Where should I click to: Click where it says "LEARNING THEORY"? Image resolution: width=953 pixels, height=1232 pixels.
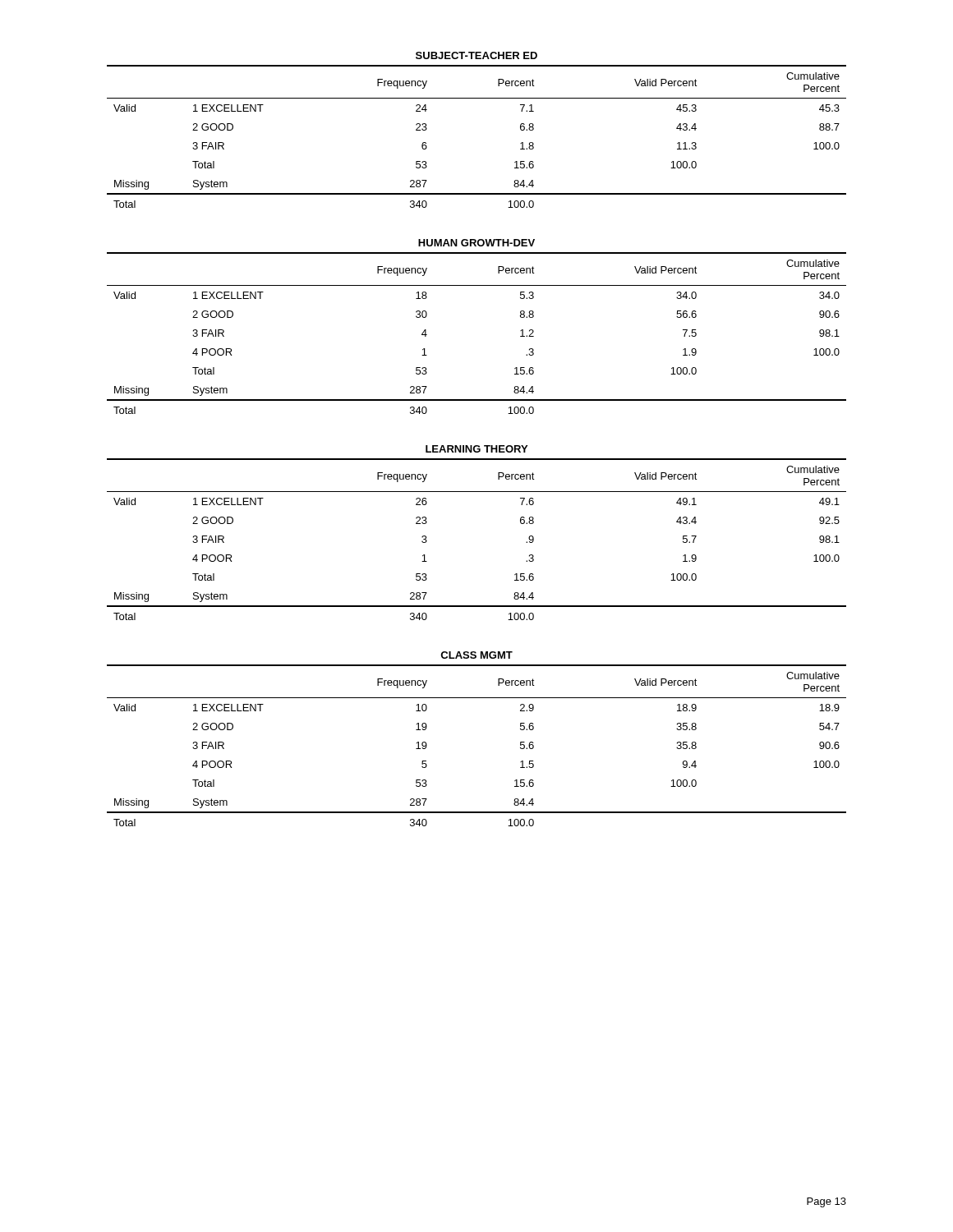[476, 449]
